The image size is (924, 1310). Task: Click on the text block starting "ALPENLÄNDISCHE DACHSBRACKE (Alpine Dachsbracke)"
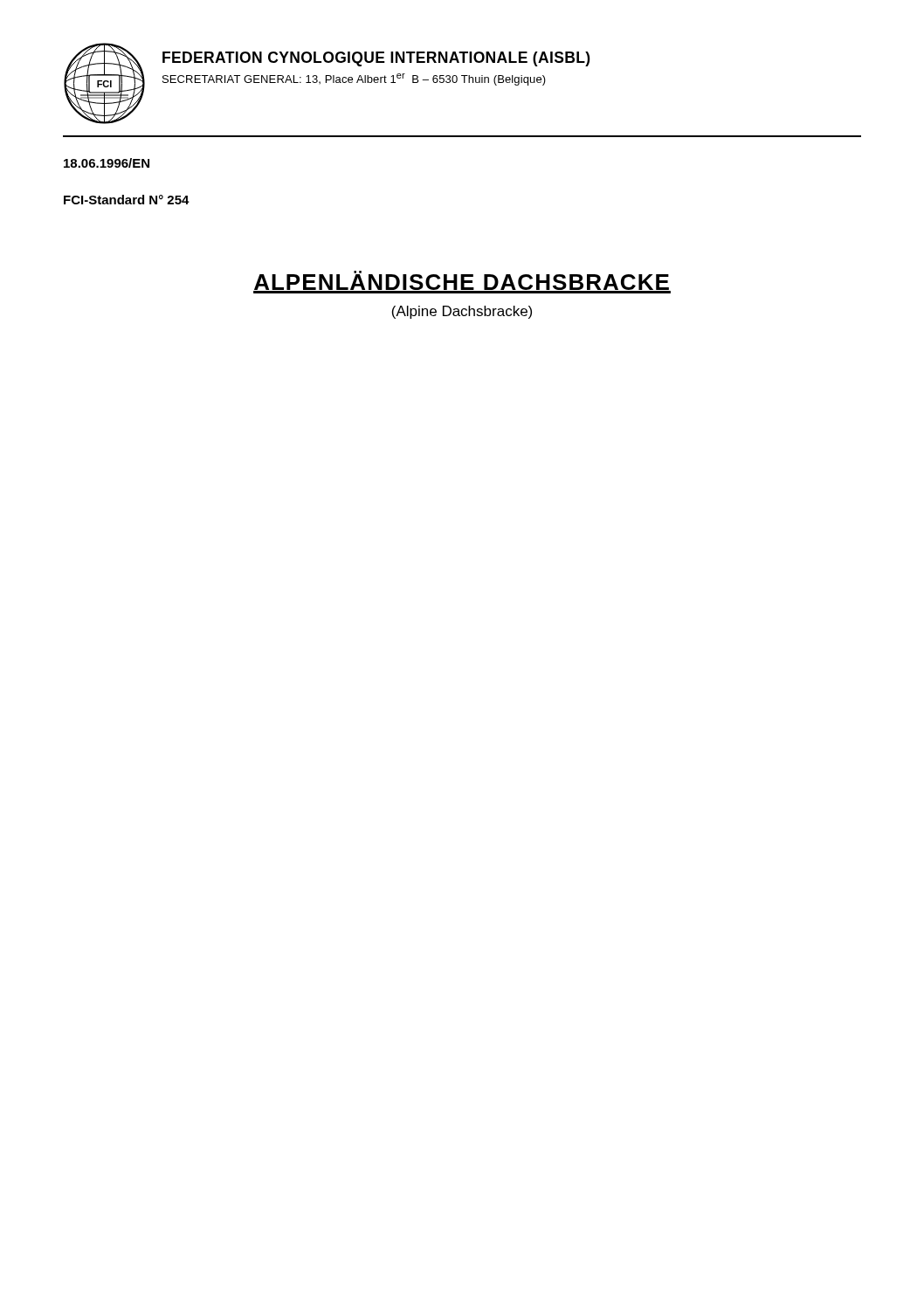point(462,295)
